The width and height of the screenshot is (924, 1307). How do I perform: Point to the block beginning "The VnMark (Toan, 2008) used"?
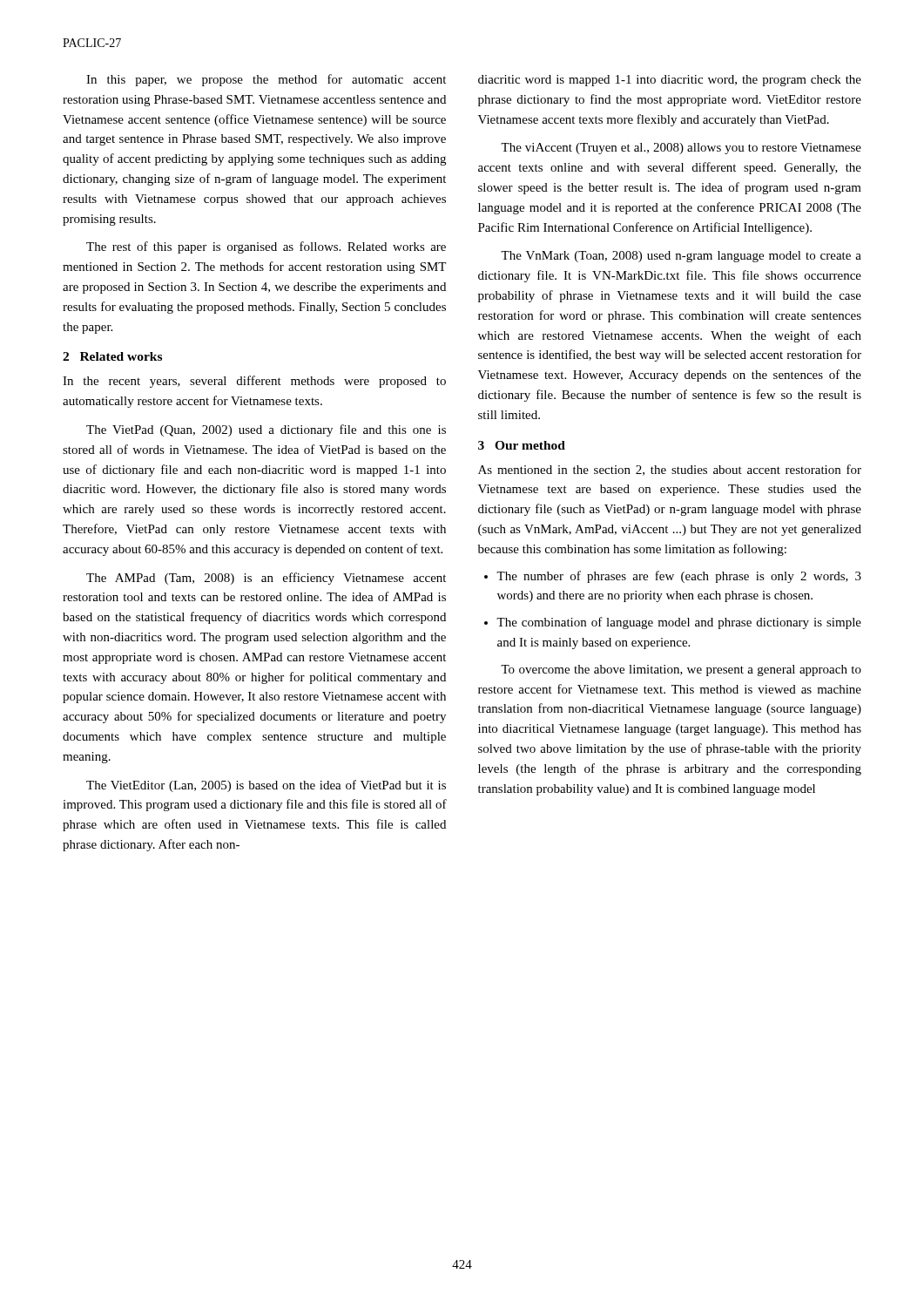[669, 335]
